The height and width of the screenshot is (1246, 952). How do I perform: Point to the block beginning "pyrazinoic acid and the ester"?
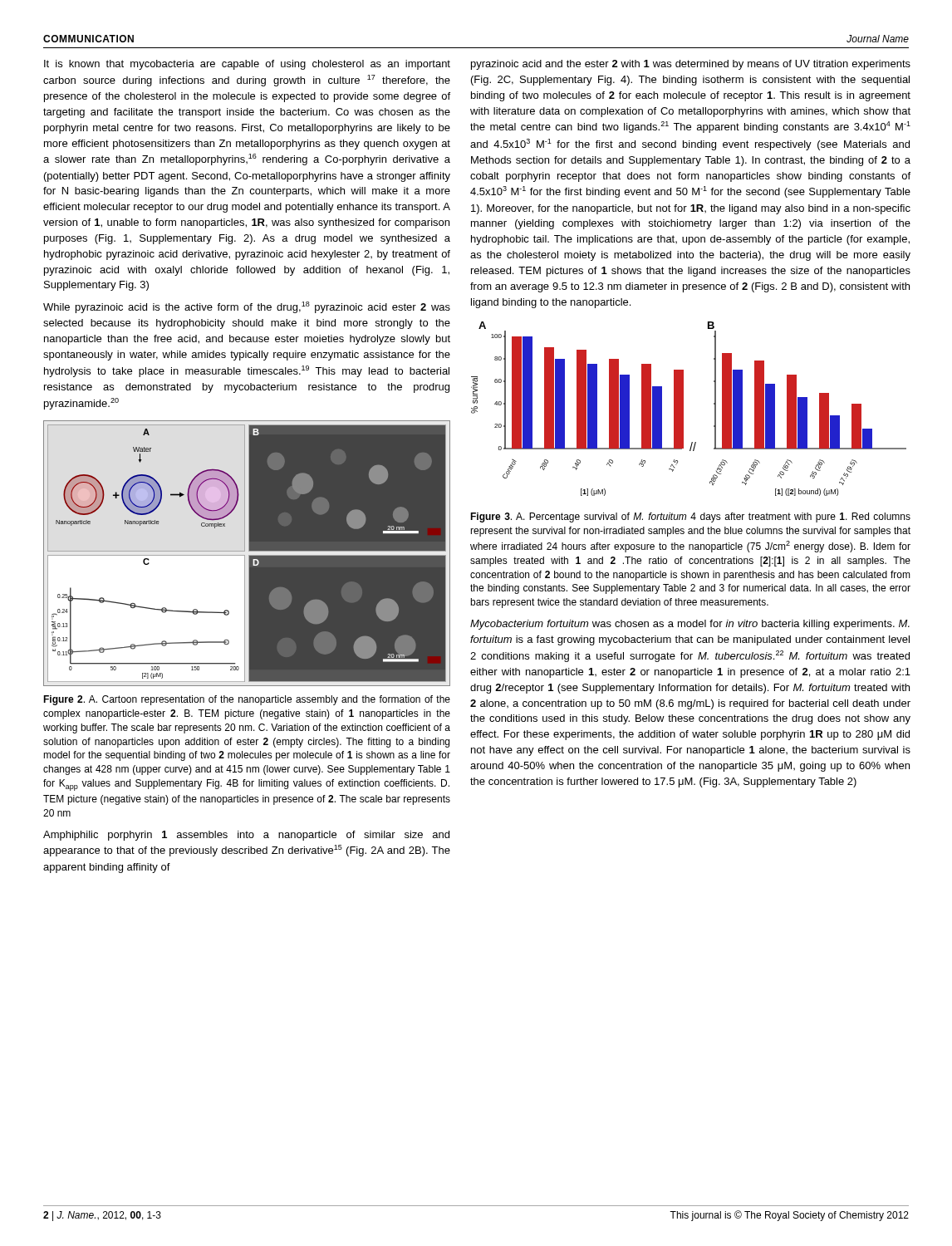tap(690, 183)
